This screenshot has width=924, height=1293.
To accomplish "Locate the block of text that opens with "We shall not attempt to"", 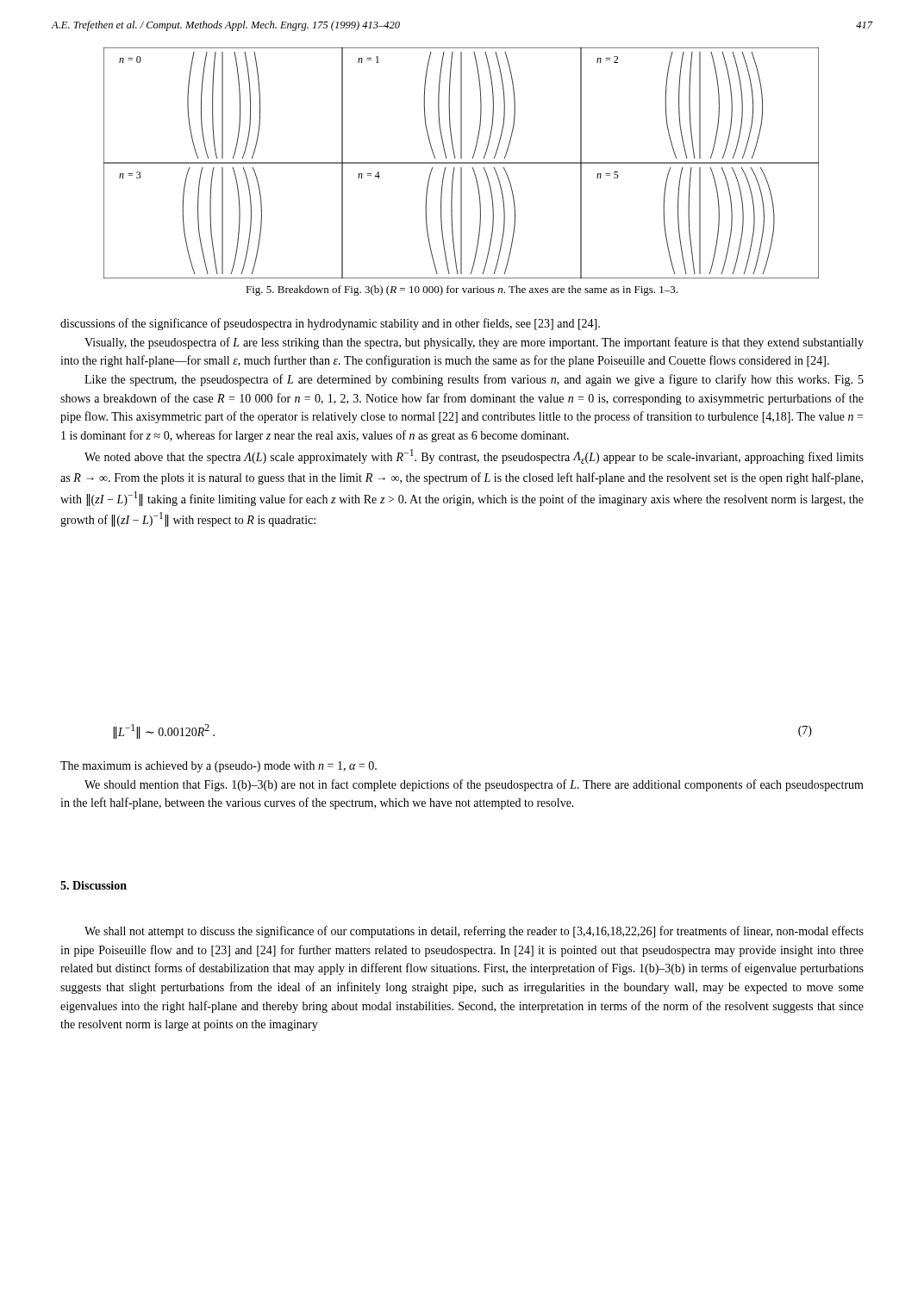I will [462, 978].
